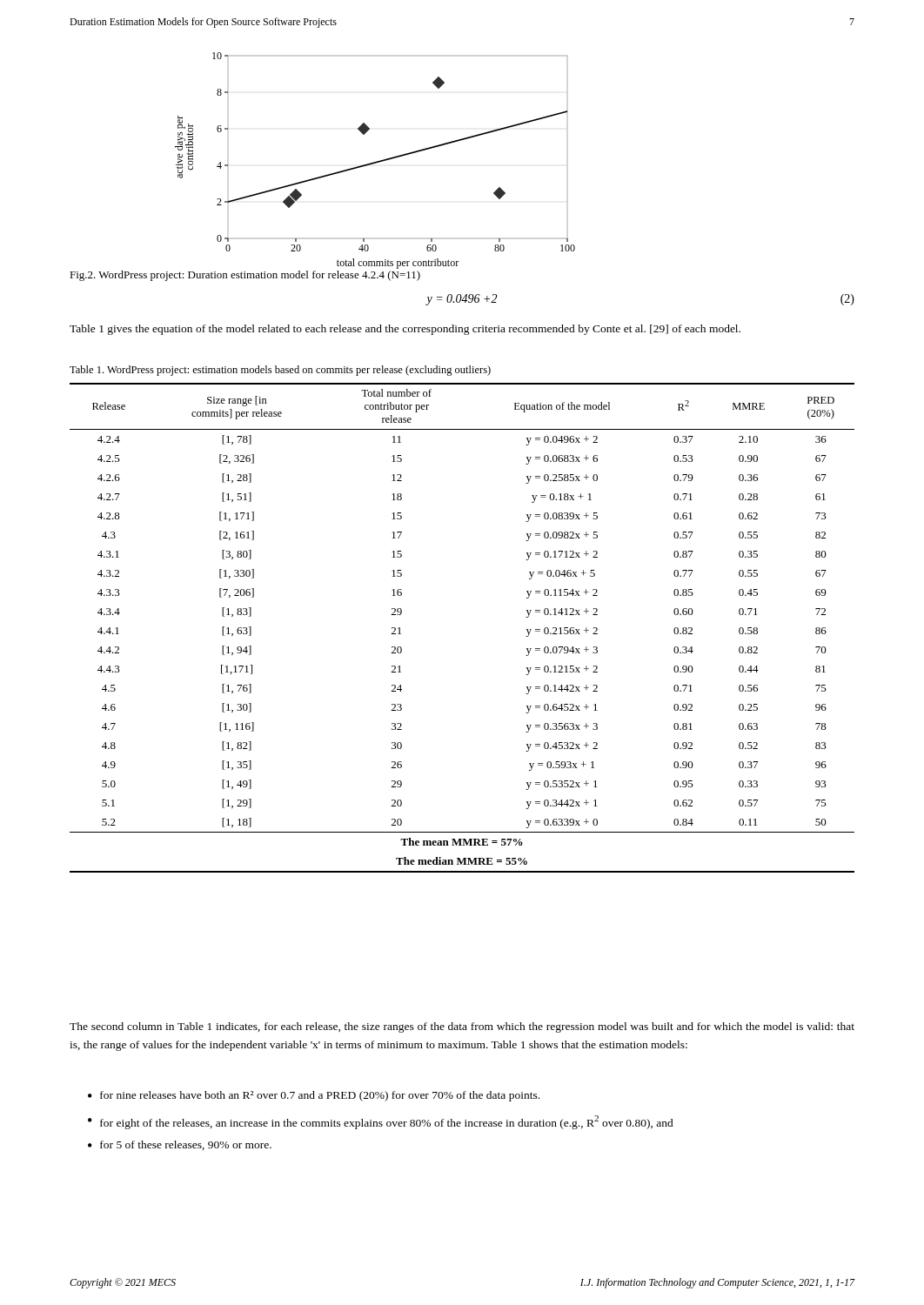
Task: Click the caption that begins "Fig.2. WordPress project: Duration"
Action: 245,274
